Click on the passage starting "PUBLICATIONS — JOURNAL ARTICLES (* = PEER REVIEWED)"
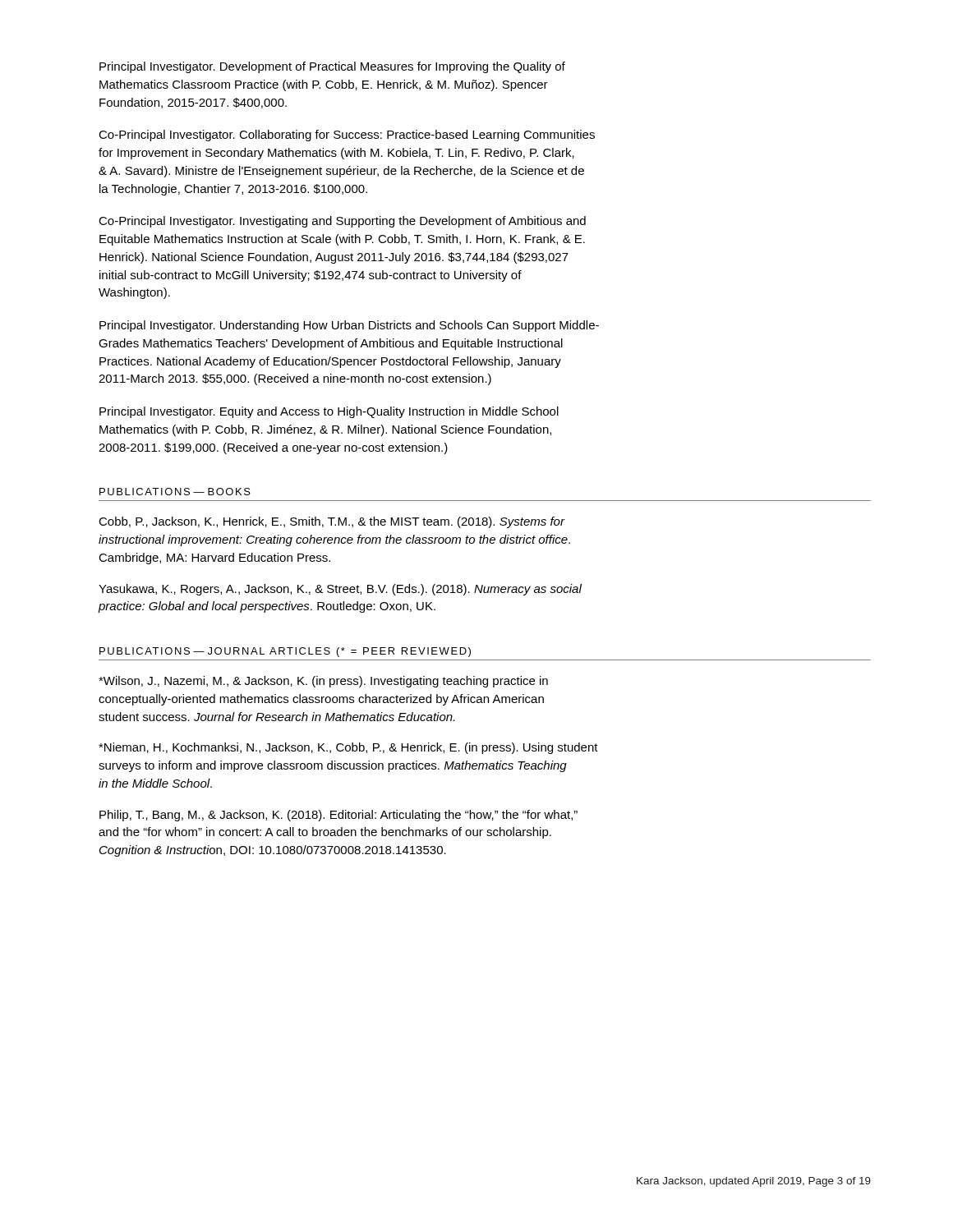 (x=286, y=651)
